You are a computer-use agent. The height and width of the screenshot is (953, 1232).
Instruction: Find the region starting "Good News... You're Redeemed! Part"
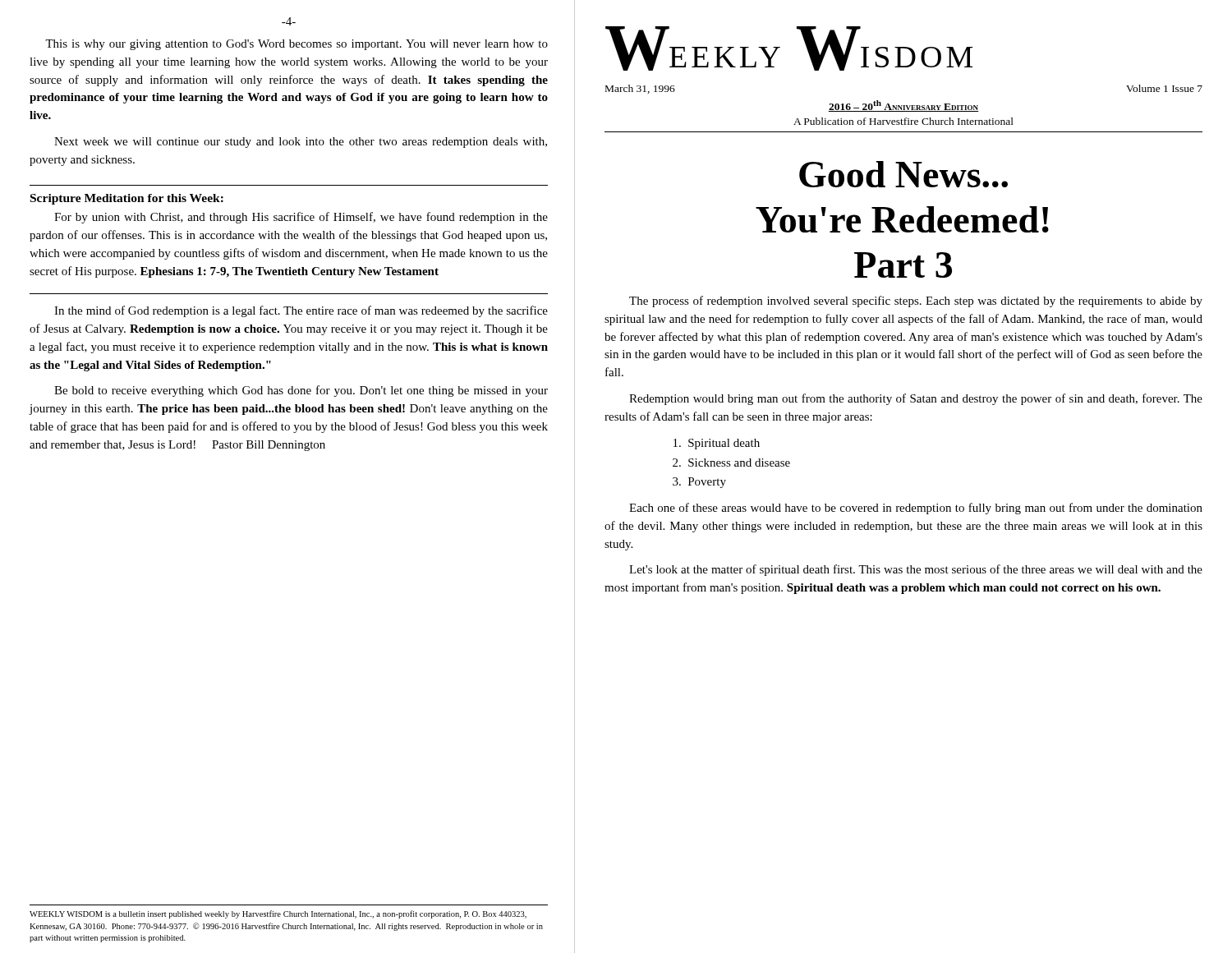(x=903, y=220)
